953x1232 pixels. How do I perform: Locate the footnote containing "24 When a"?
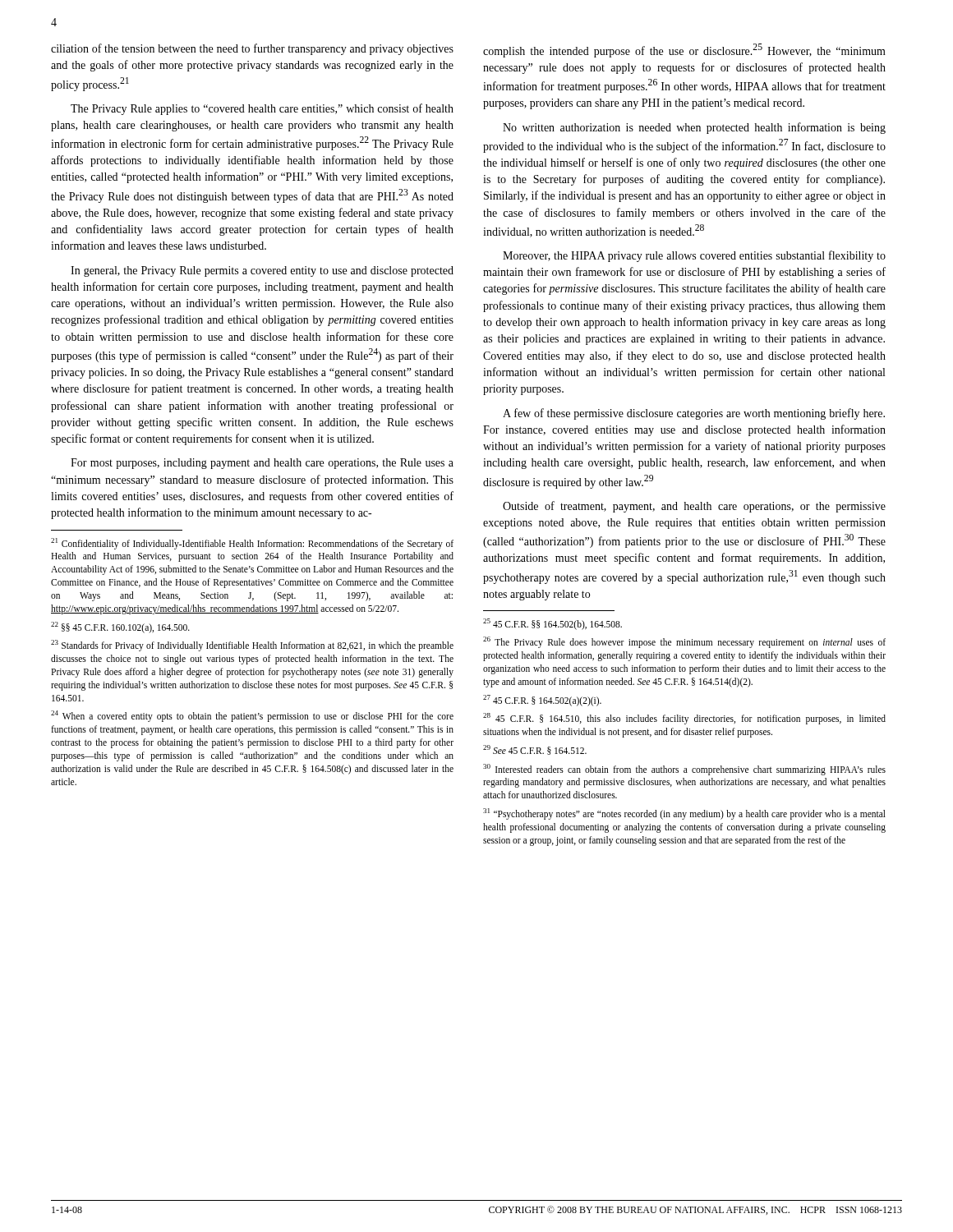pyautogui.click(x=252, y=749)
